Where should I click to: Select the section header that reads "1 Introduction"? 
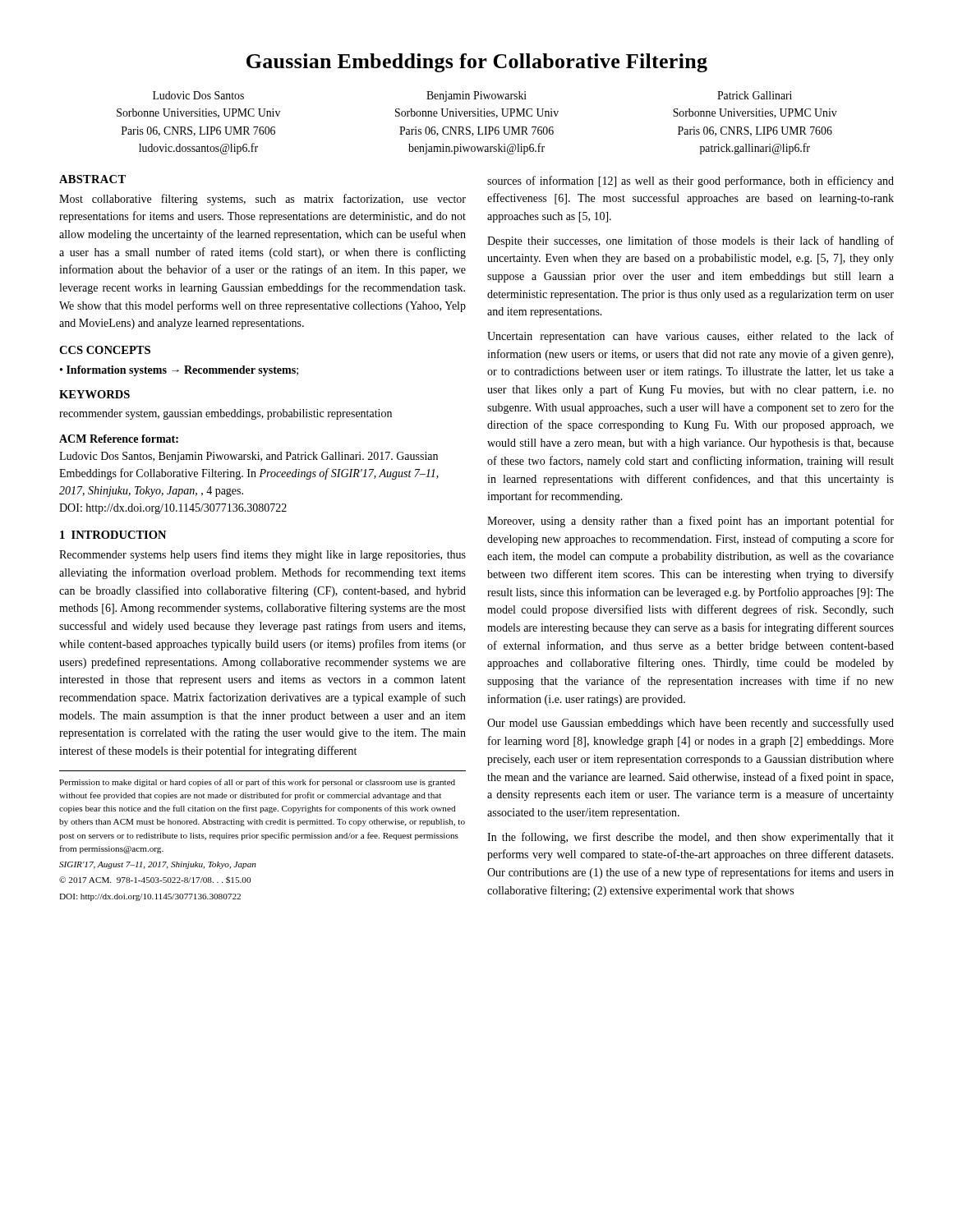113,535
